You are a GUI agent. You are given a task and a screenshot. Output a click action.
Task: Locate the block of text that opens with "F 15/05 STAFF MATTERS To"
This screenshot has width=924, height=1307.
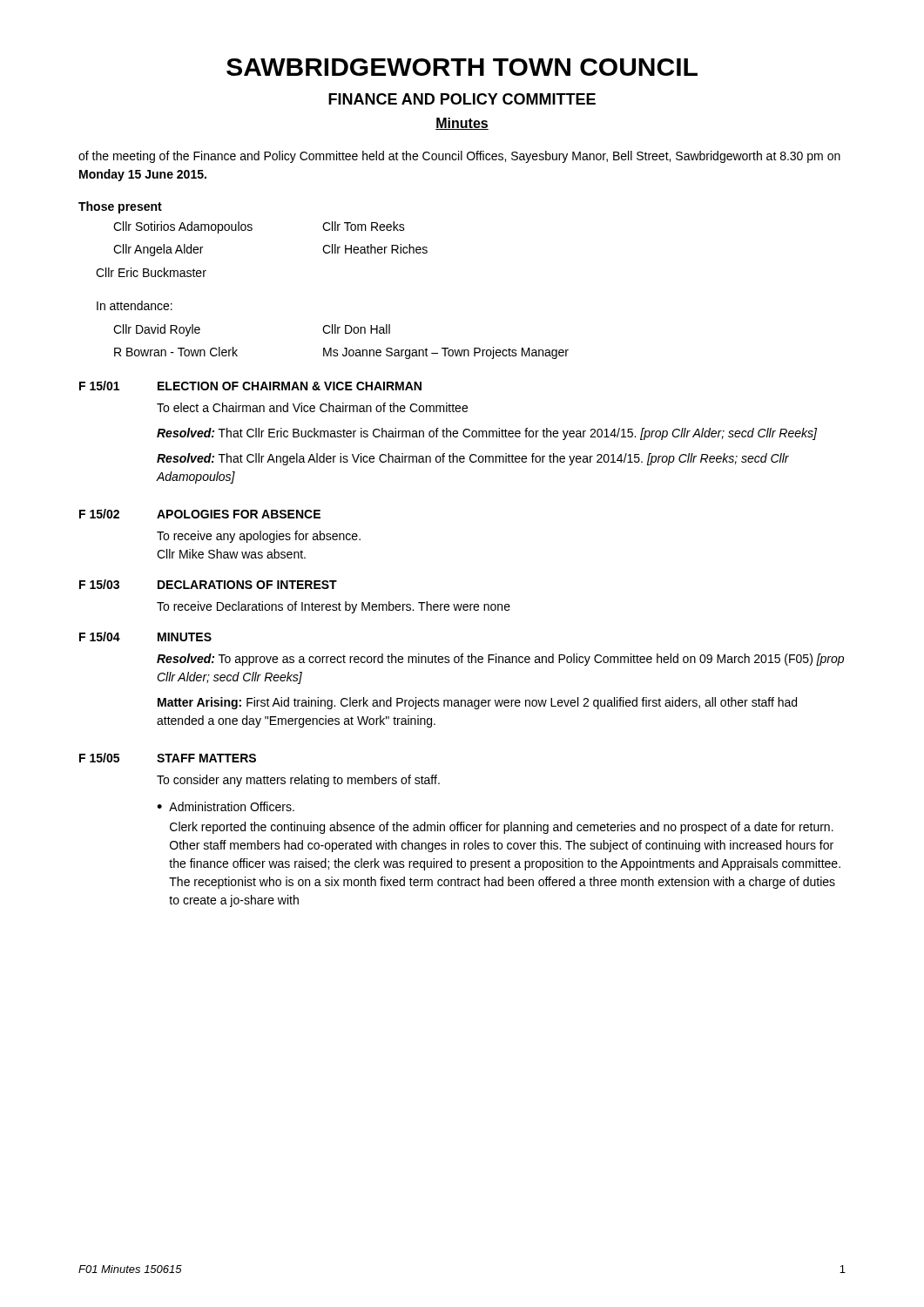click(x=462, y=832)
